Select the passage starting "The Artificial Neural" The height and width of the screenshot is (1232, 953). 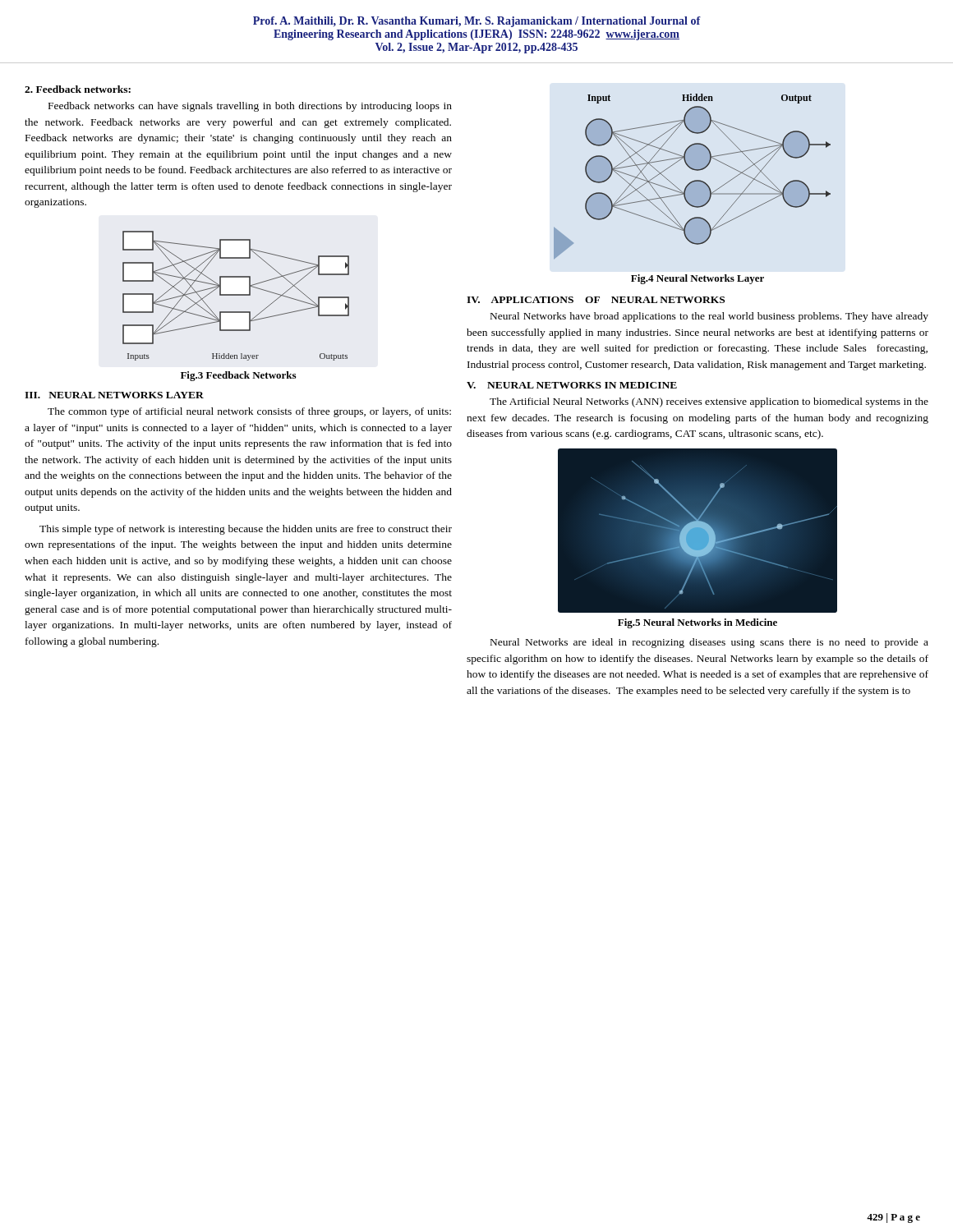(x=698, y=418)
